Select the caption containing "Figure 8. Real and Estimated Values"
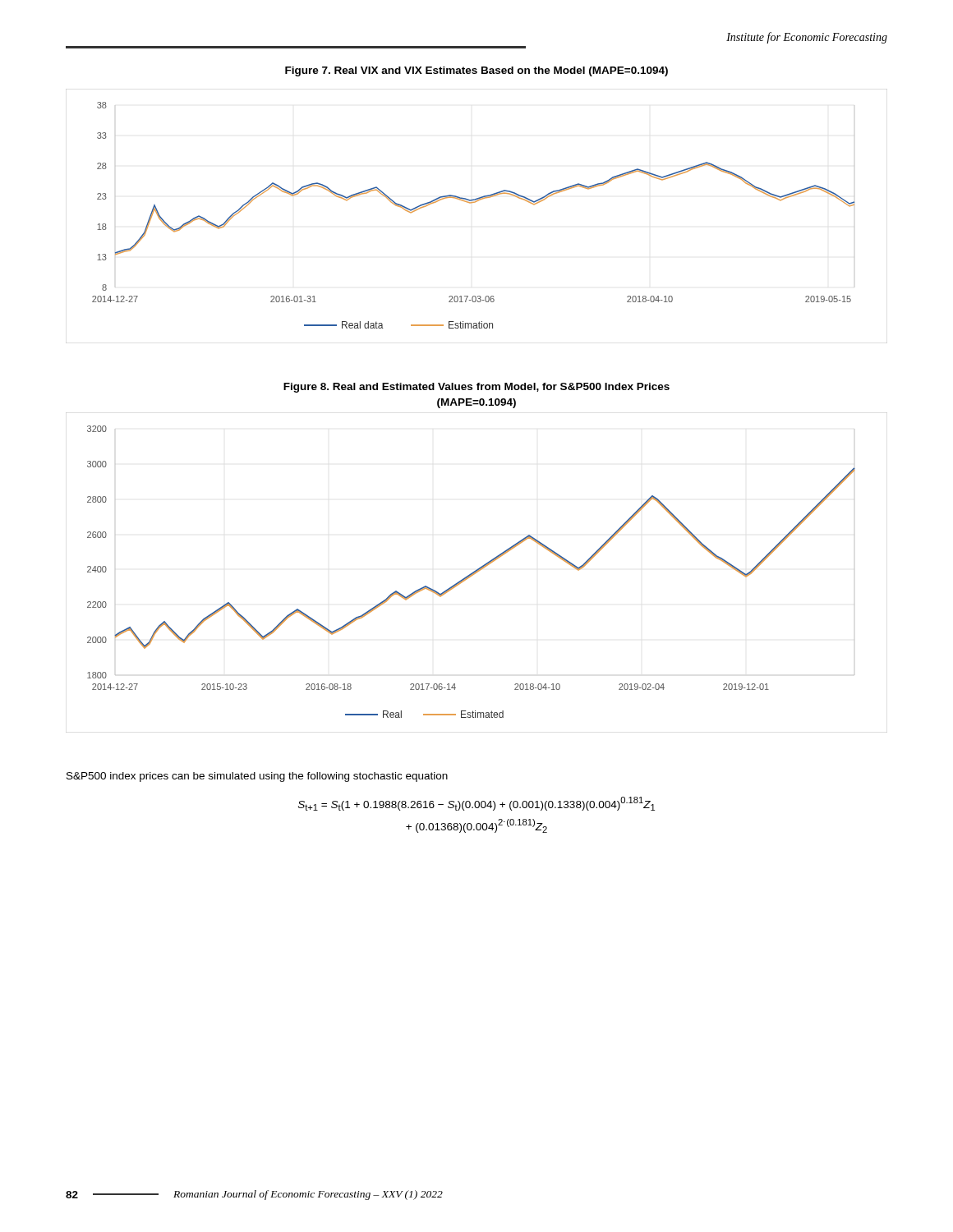 point(476,394)
